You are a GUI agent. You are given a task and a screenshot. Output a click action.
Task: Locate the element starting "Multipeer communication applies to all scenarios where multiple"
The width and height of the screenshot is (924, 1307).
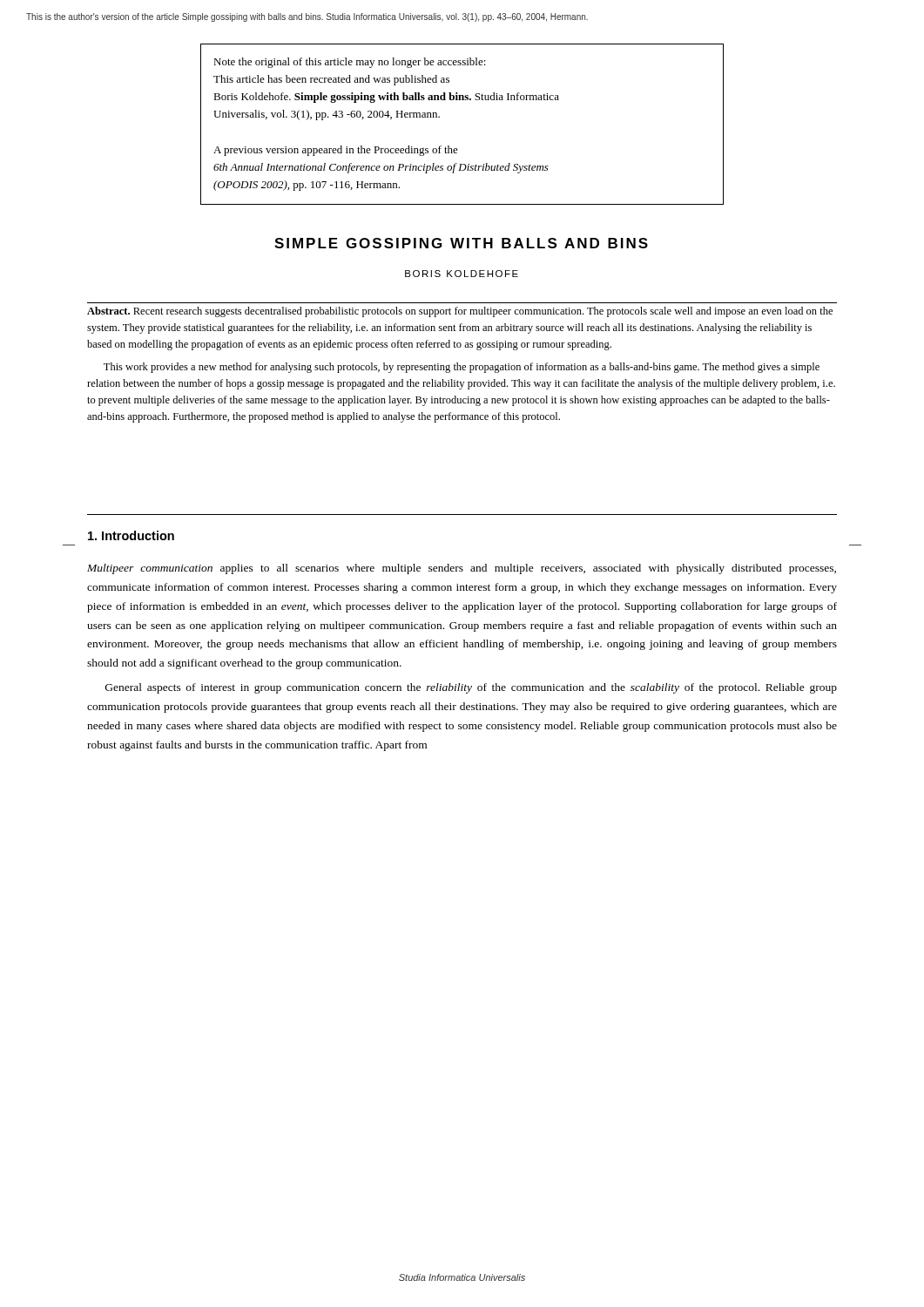coord(462,656)
